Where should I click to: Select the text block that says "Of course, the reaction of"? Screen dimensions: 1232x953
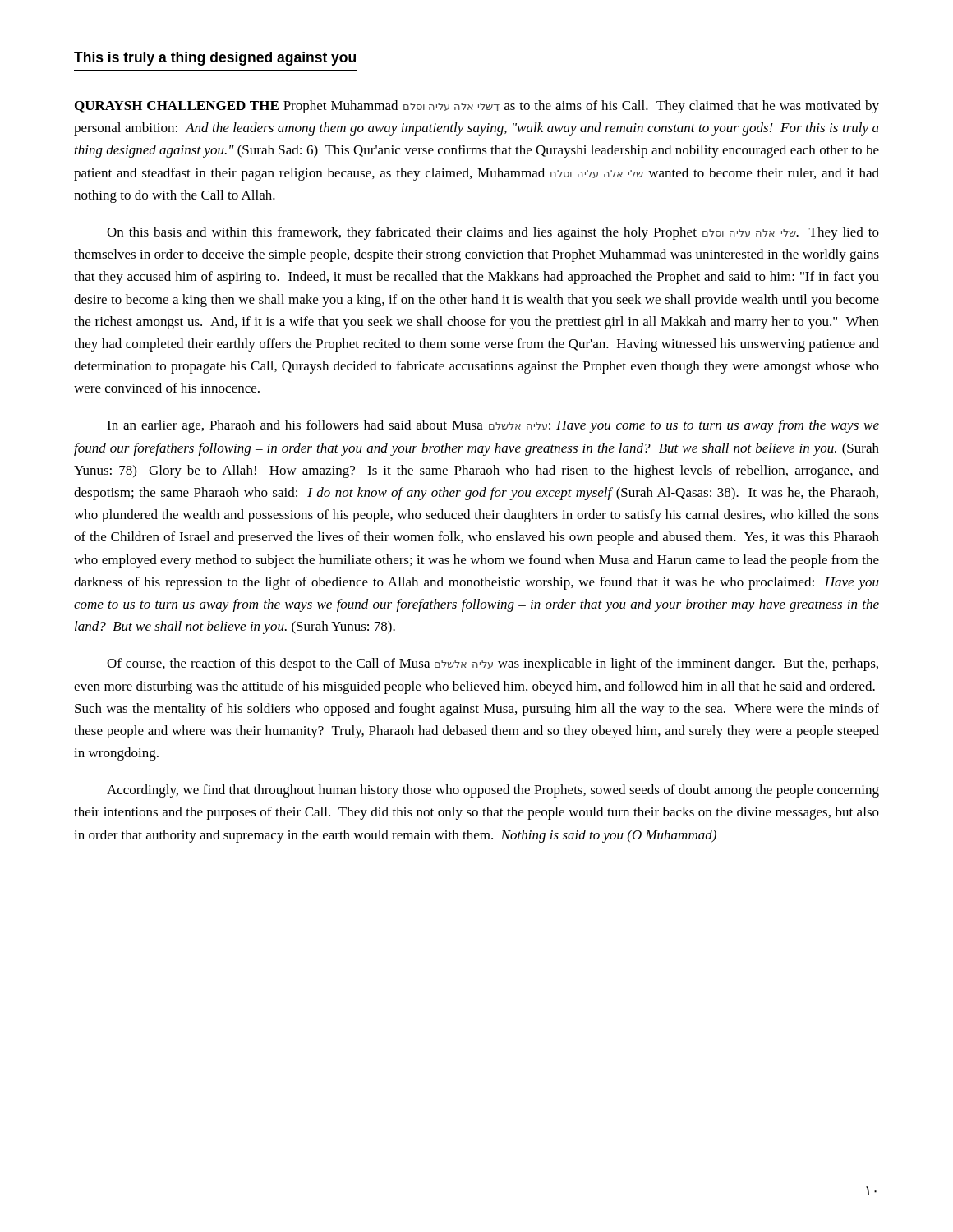point(476,708)
